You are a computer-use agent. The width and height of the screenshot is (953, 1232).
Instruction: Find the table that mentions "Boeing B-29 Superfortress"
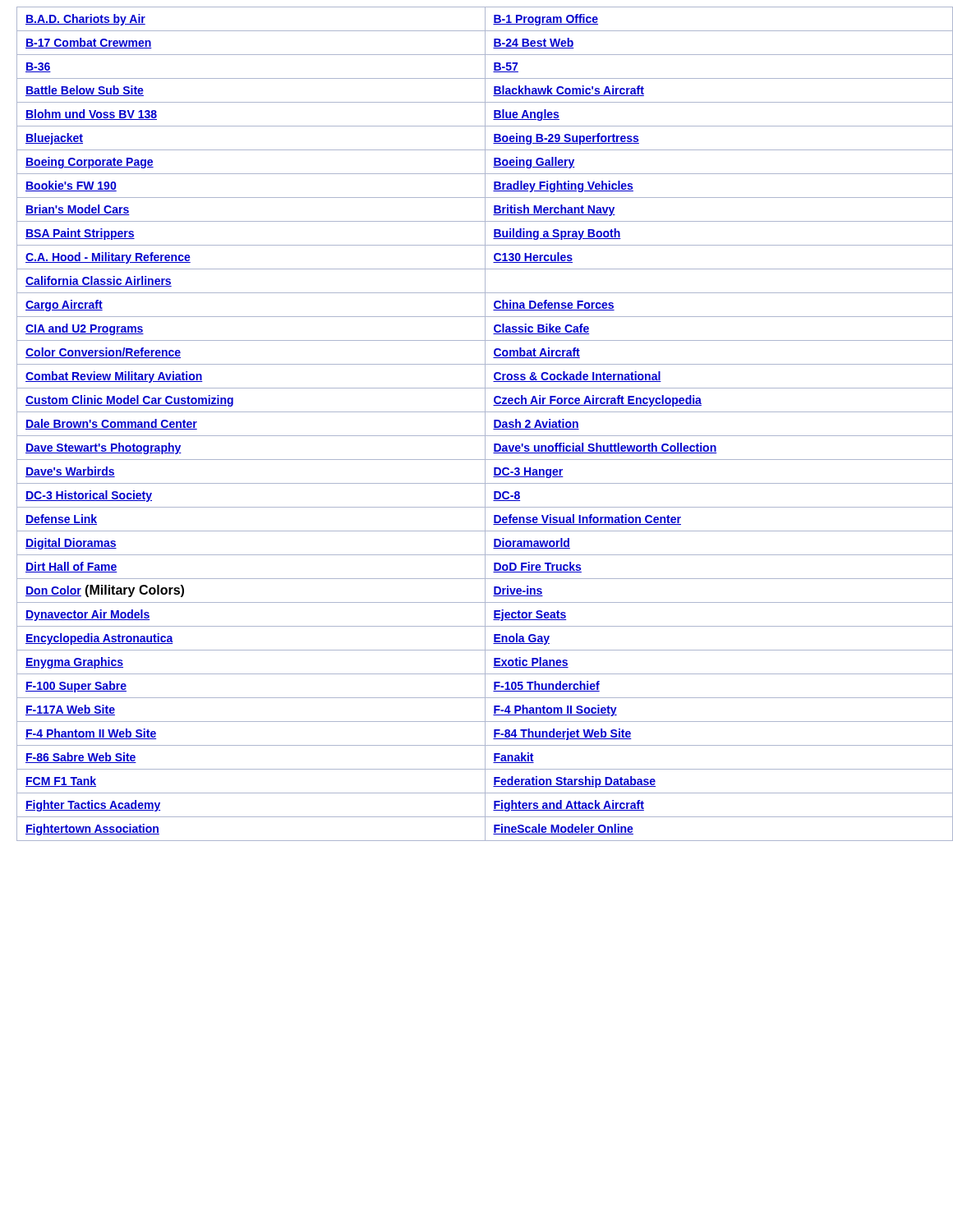pyautogui.click(x=476, y=424)
